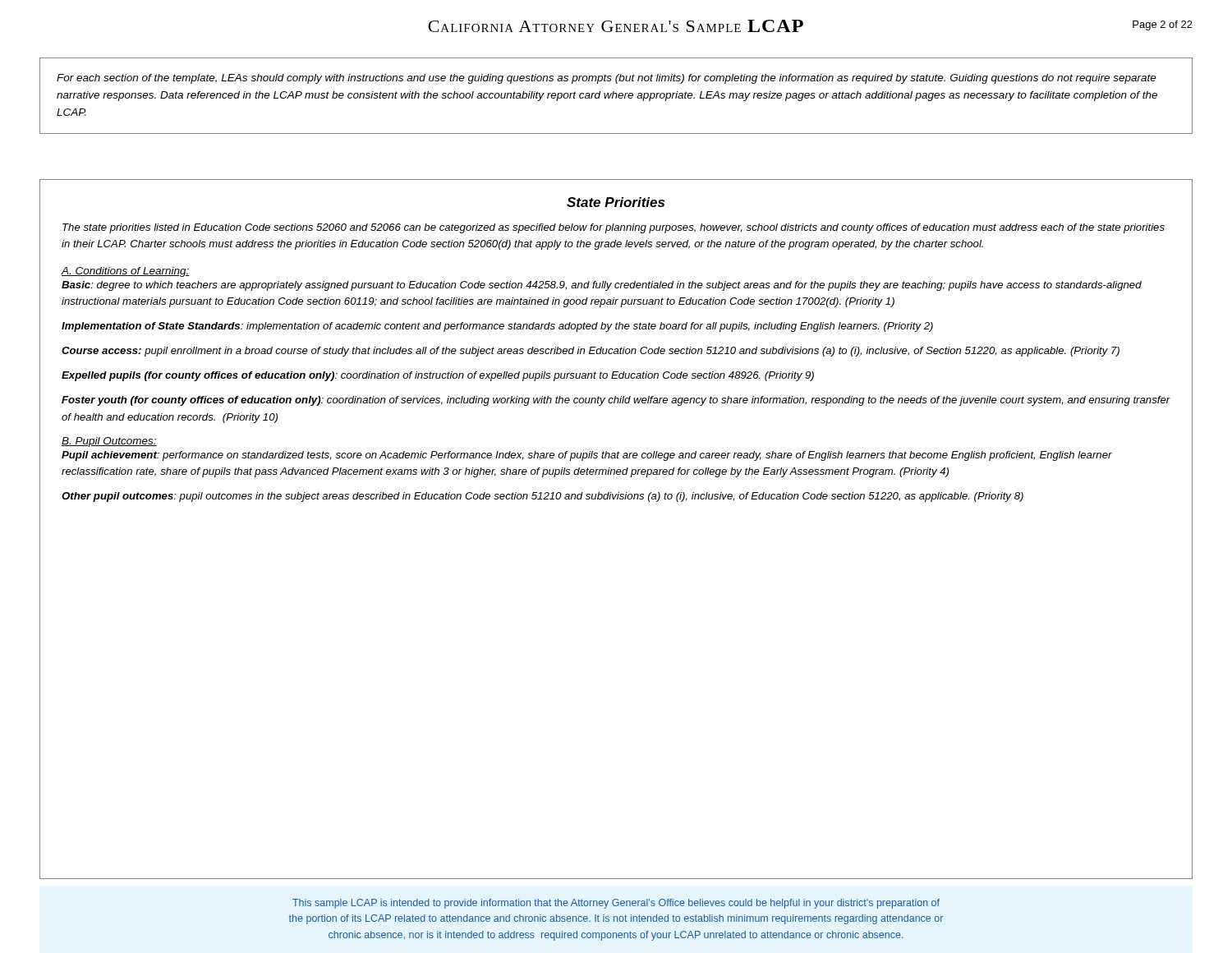1232x953 pixels.
Task: Navigate to the element starting "Pupil achievement: performance on standardized tests,"
Action: tap(587, 463)
